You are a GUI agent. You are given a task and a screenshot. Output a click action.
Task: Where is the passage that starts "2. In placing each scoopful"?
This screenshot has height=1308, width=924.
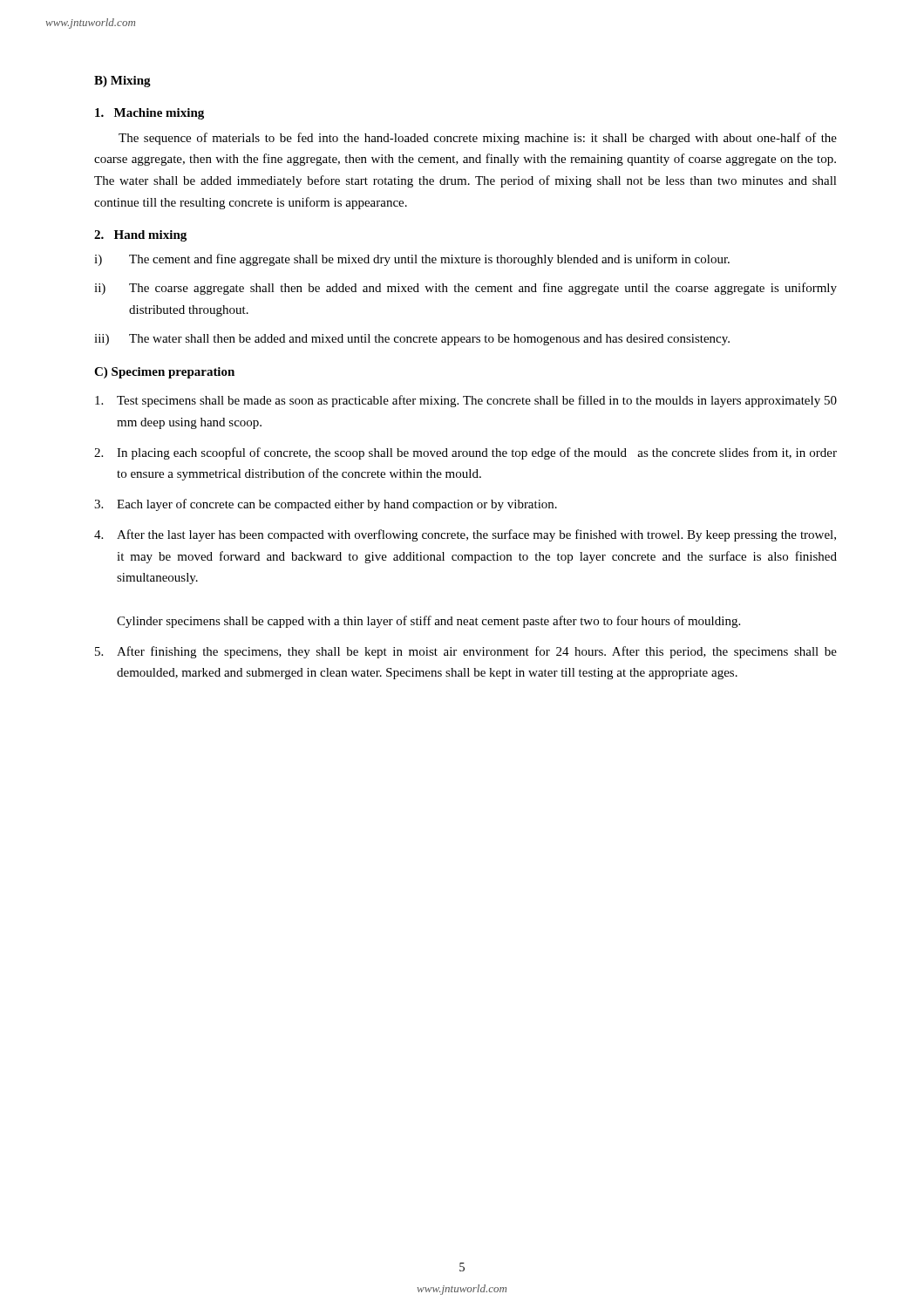[x=466, y=463]
